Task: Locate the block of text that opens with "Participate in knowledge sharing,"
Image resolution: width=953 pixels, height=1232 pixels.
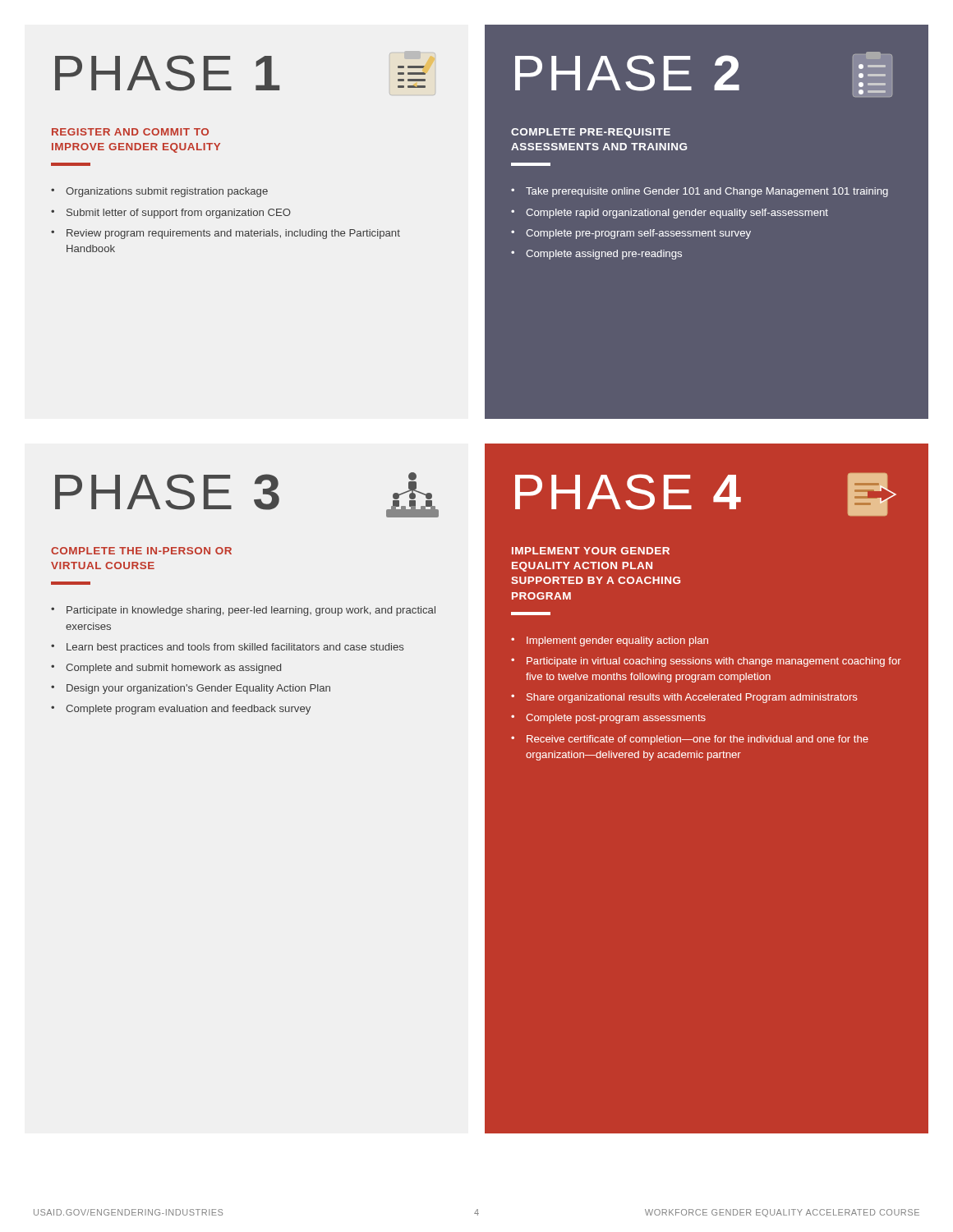Action: 251,618
